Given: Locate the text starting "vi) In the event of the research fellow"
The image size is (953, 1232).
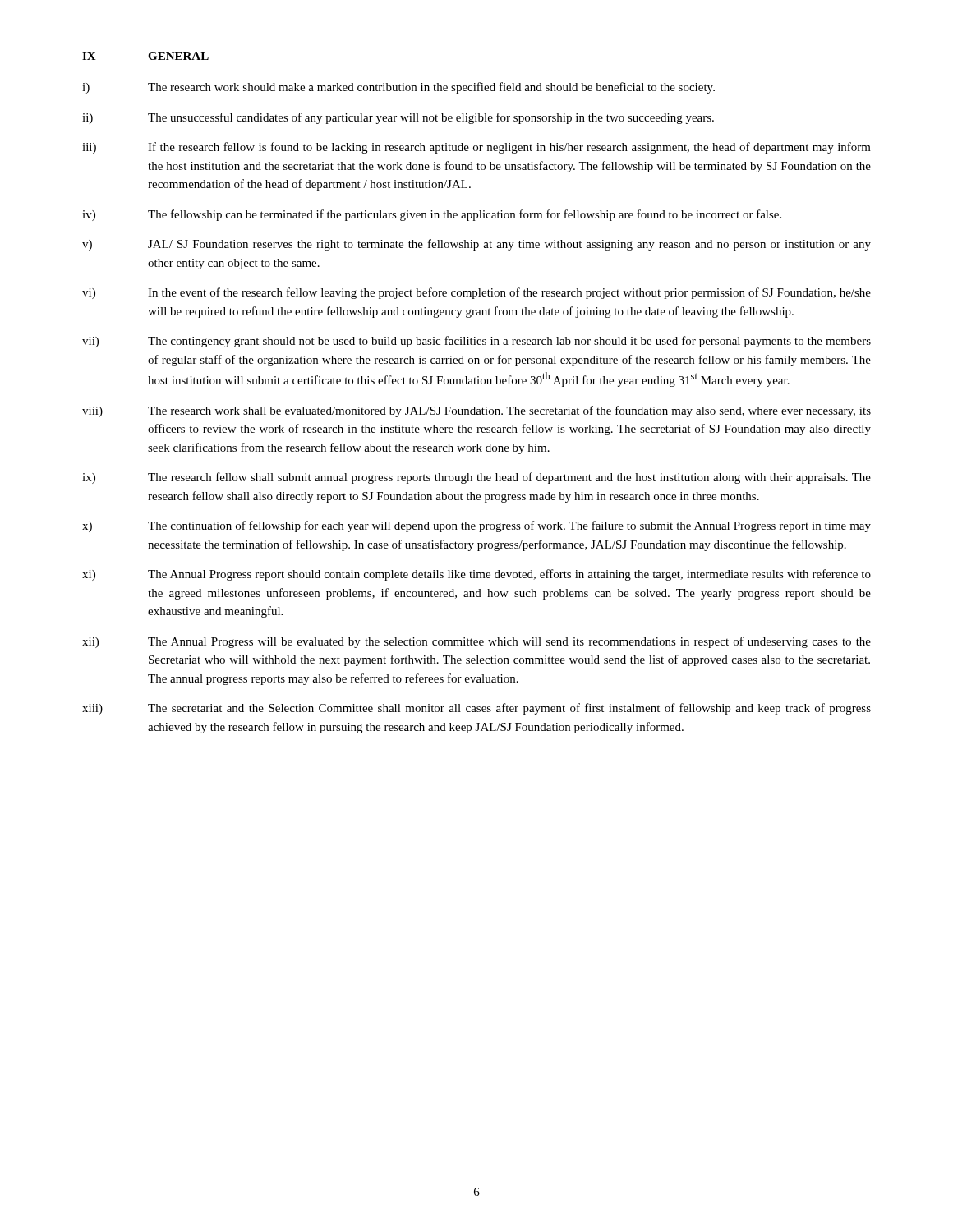Looking at the screenshot, I should [x=476, y=302].
